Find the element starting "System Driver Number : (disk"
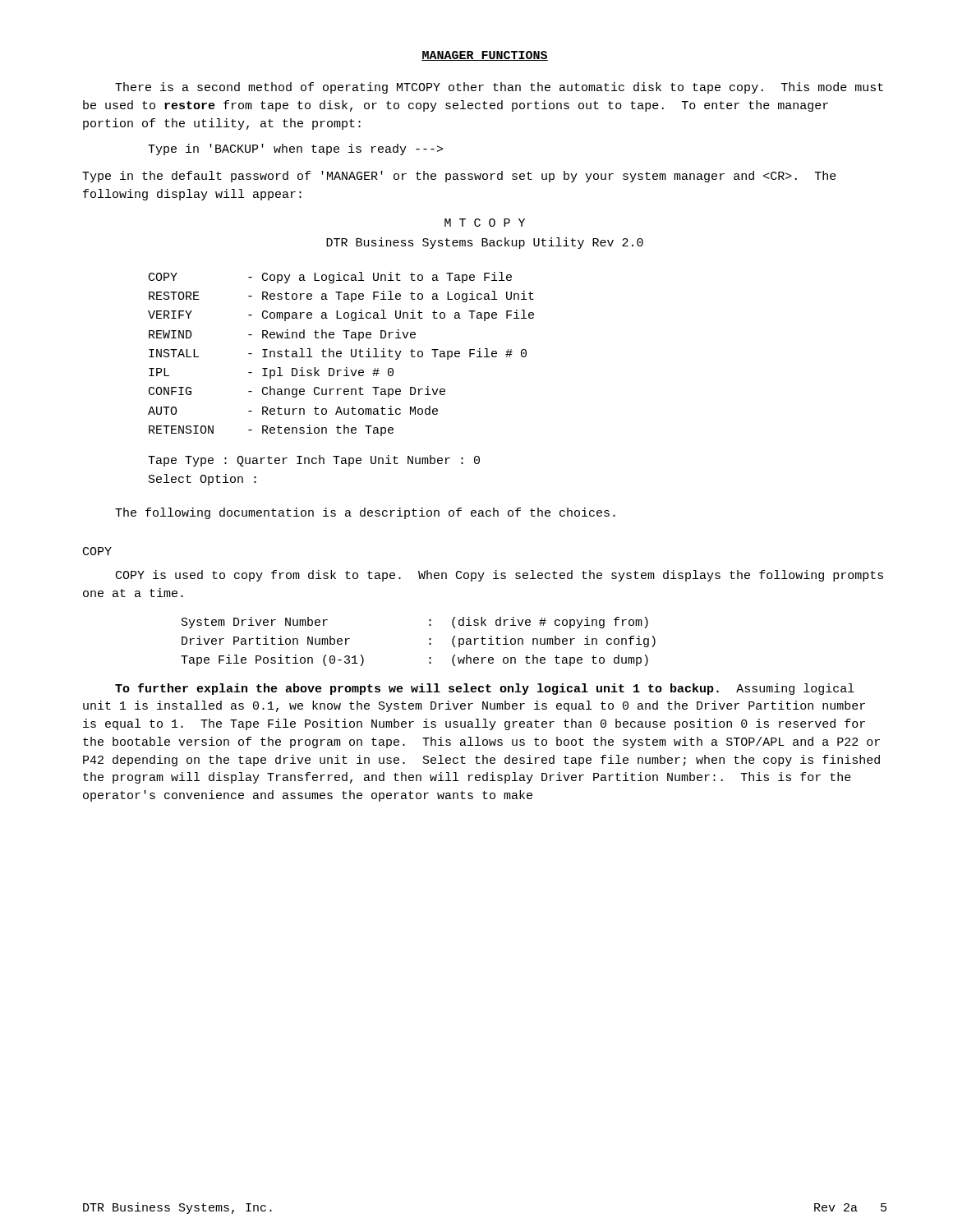 coord(534,642)
